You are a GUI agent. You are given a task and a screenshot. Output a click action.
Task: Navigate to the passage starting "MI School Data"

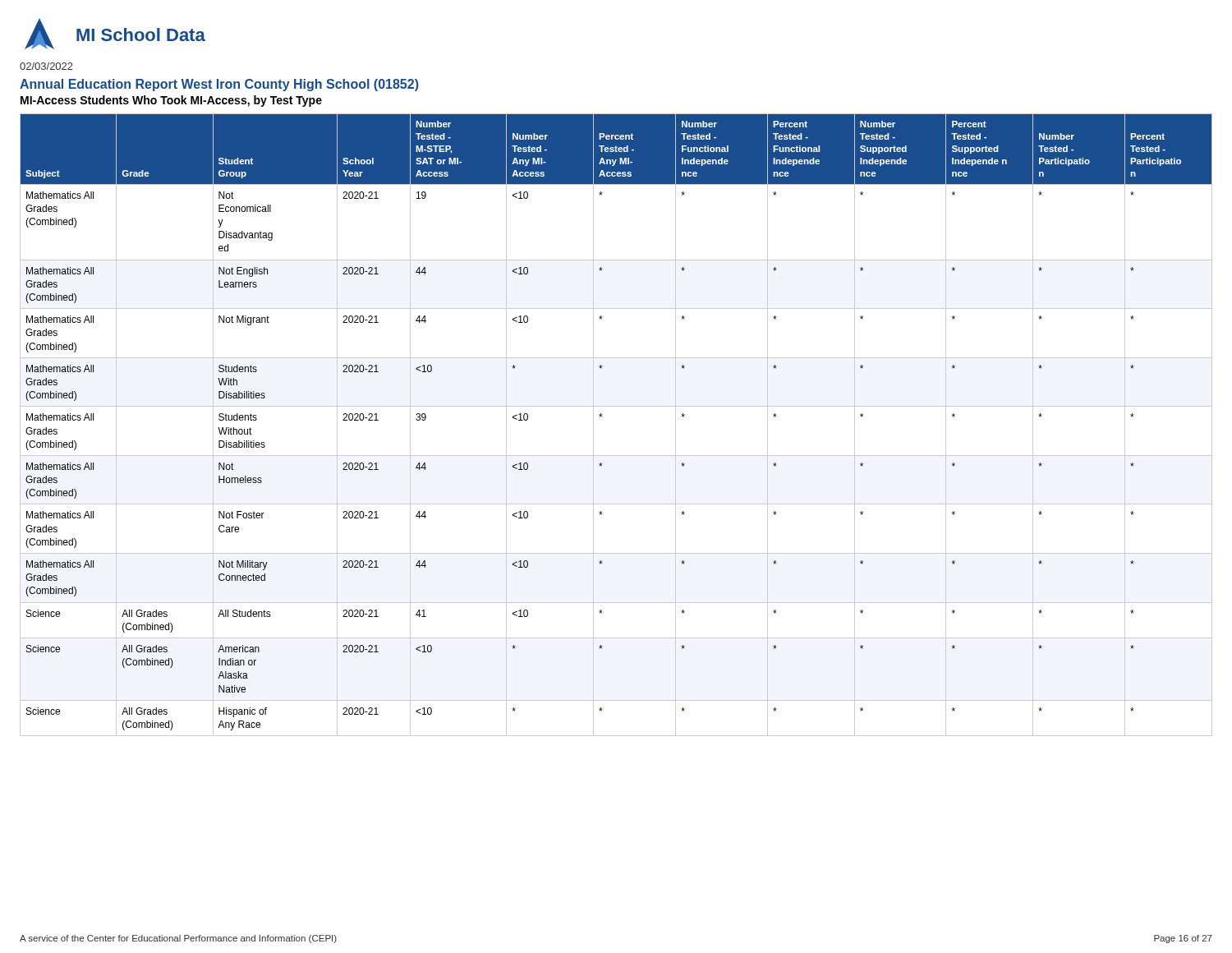pyautogui.click(x=140, y=36)
